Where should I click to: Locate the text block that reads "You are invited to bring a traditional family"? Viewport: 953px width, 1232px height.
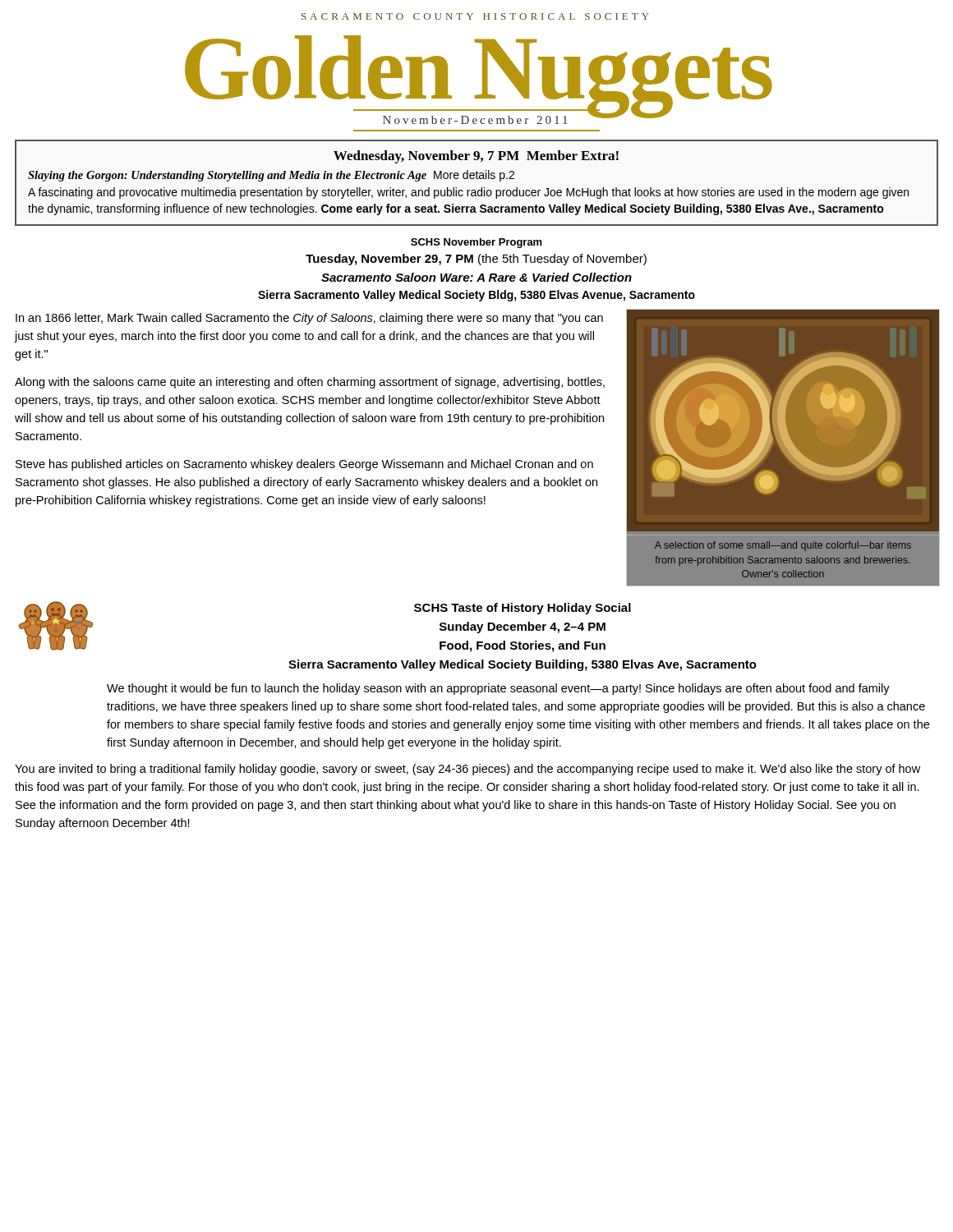pyautogui.click(x=468, y=796)
